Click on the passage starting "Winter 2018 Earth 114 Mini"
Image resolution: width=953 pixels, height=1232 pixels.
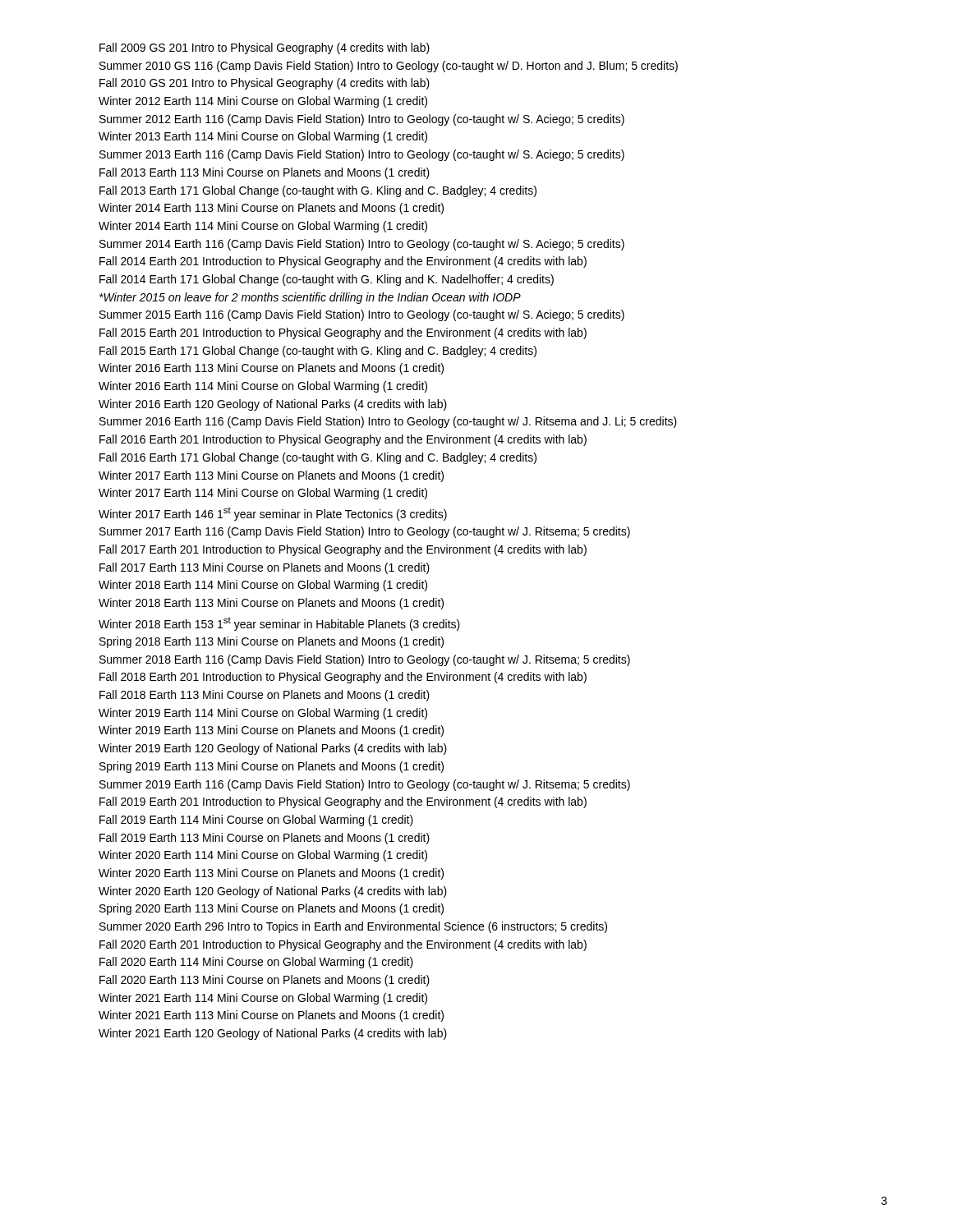[263, 585]
